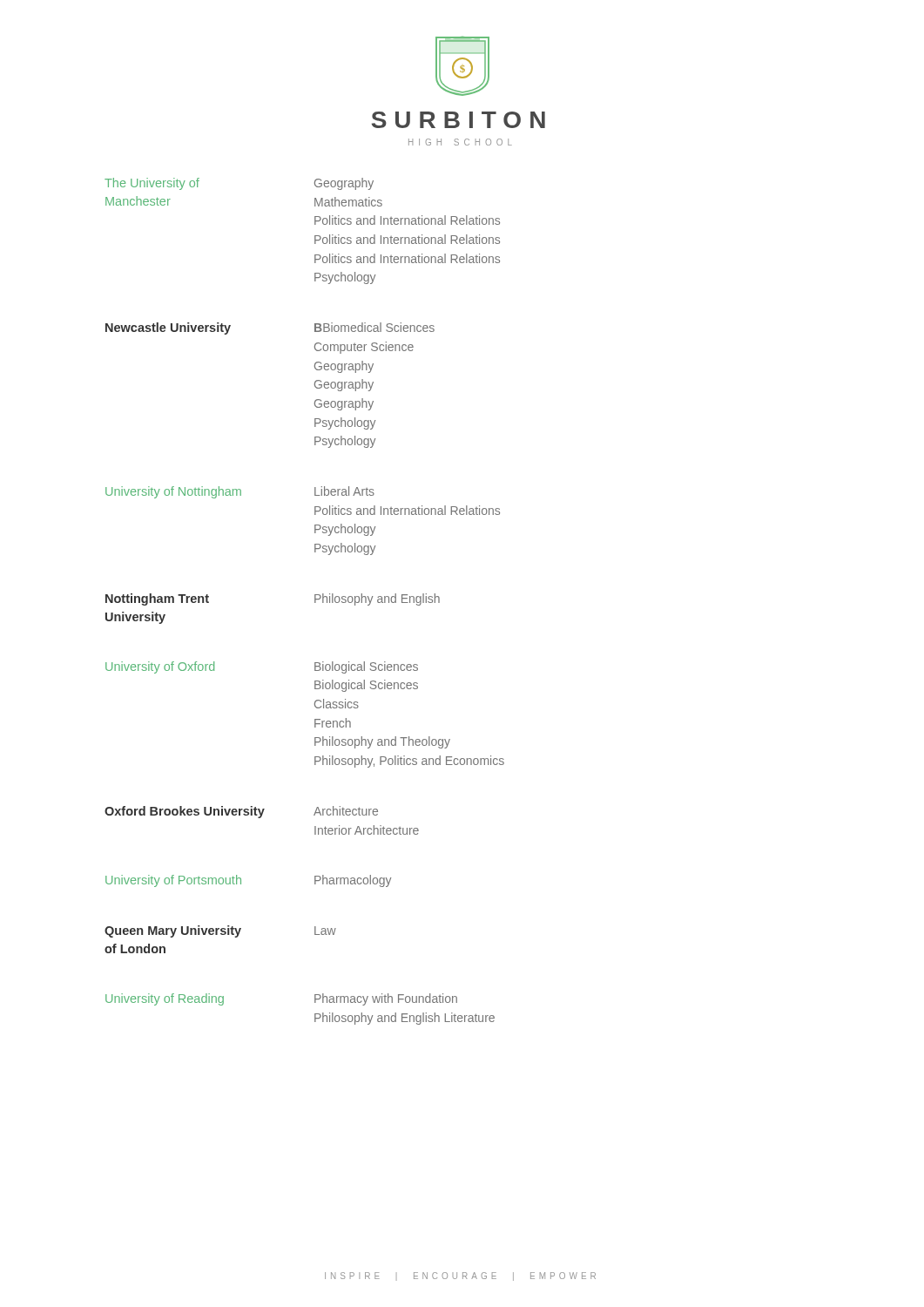Navigate to the text starting "Nottingham TrentUniversity Philosophy and English"

151,599
